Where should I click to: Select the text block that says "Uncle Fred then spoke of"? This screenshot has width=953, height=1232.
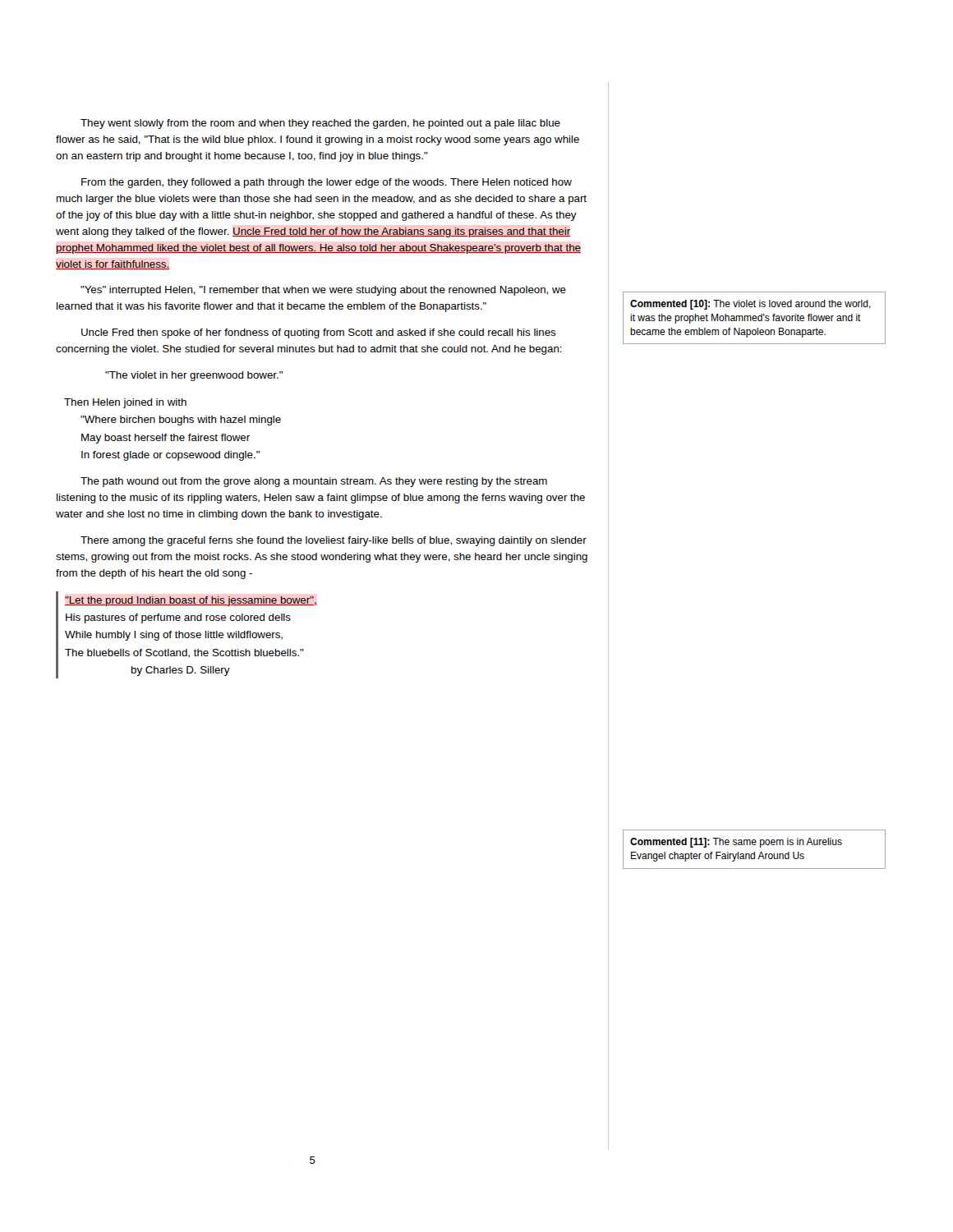[323, 341]
